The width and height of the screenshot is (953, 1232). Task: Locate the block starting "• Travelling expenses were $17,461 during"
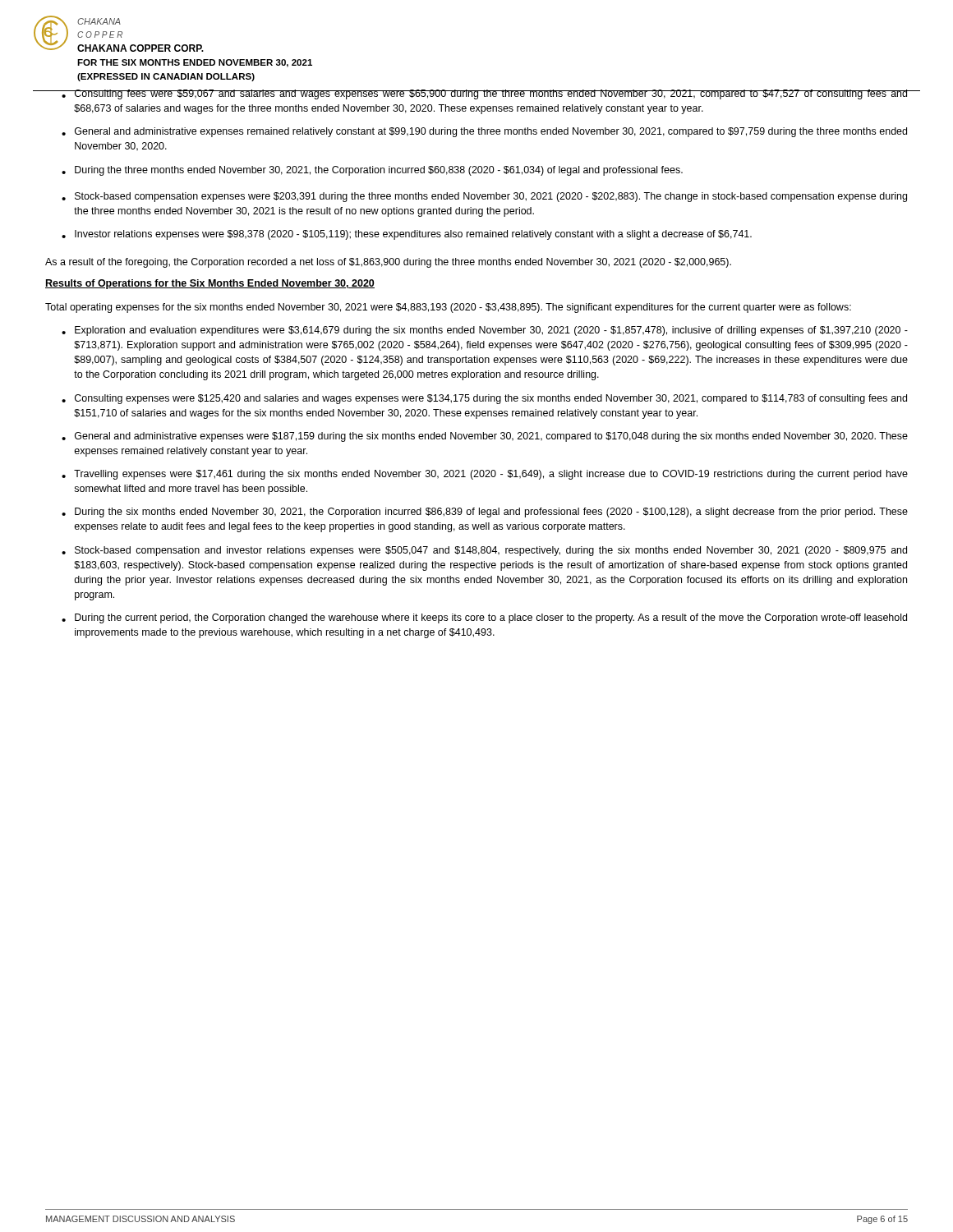[476, 481]
